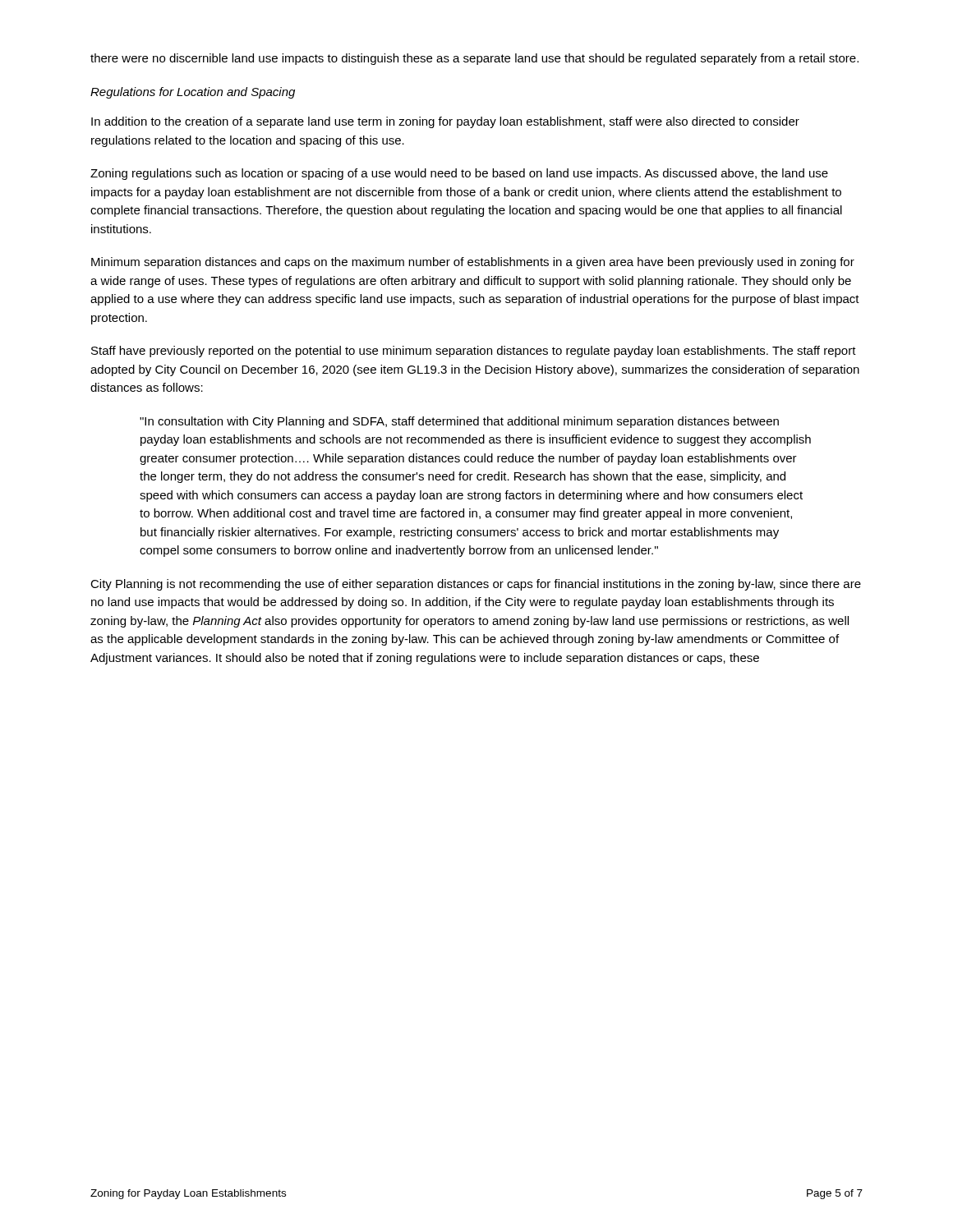Find the block on this page that starts "there were no discernible"

(475, 58)
